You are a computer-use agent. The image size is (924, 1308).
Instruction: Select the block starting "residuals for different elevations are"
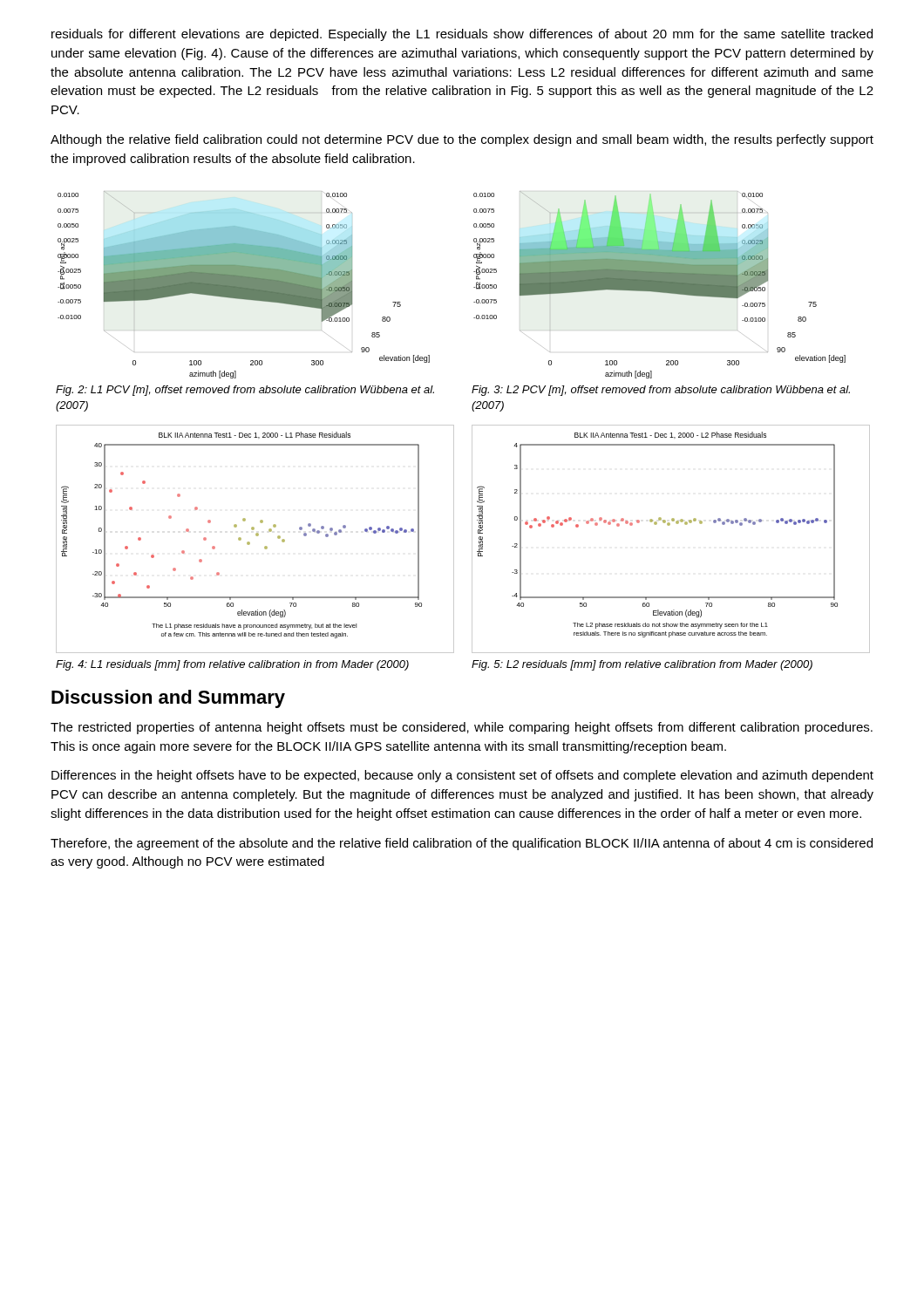click(x=462, y=71)
